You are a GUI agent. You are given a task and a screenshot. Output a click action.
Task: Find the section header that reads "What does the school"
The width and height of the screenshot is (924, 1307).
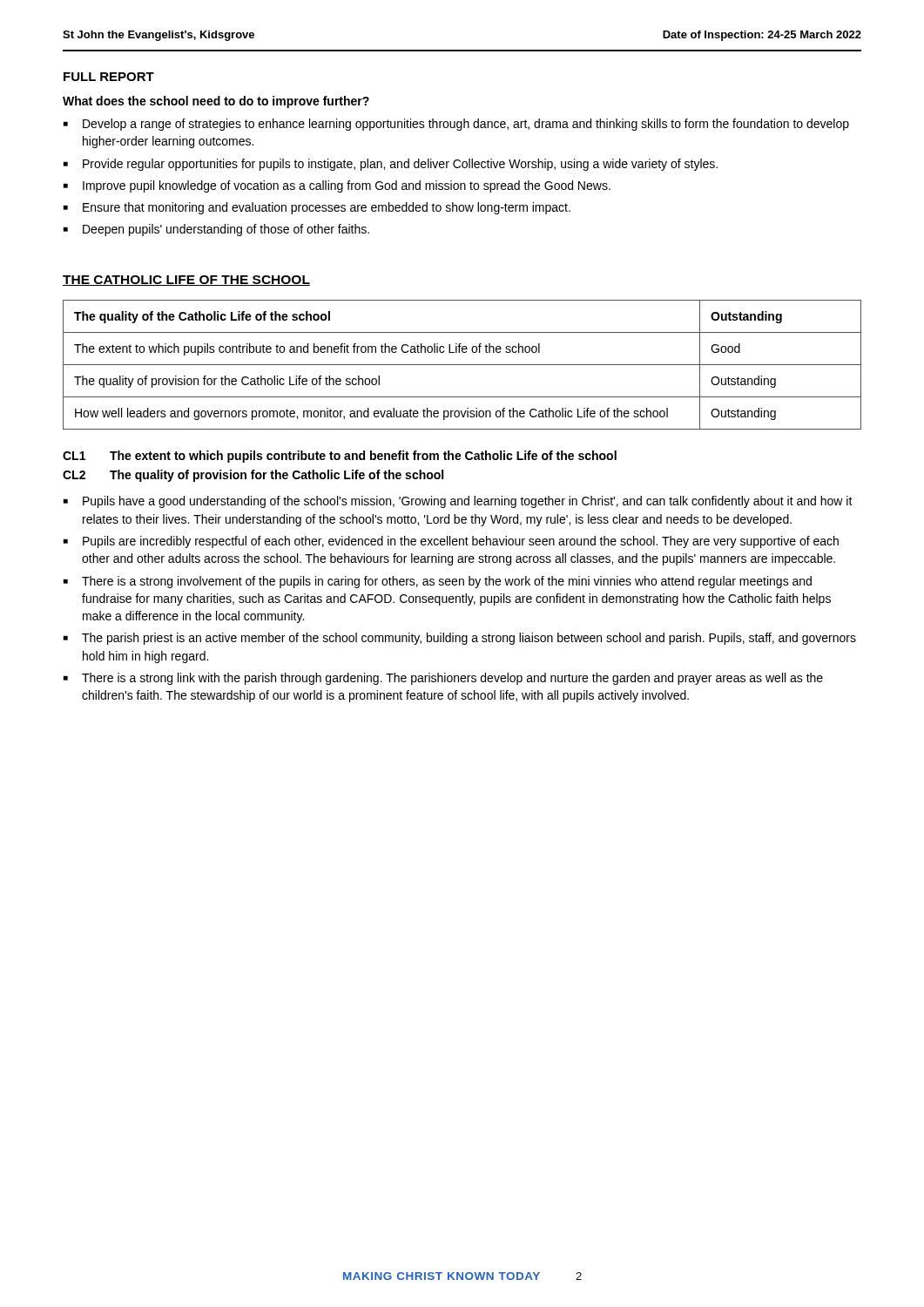(216, 101)
